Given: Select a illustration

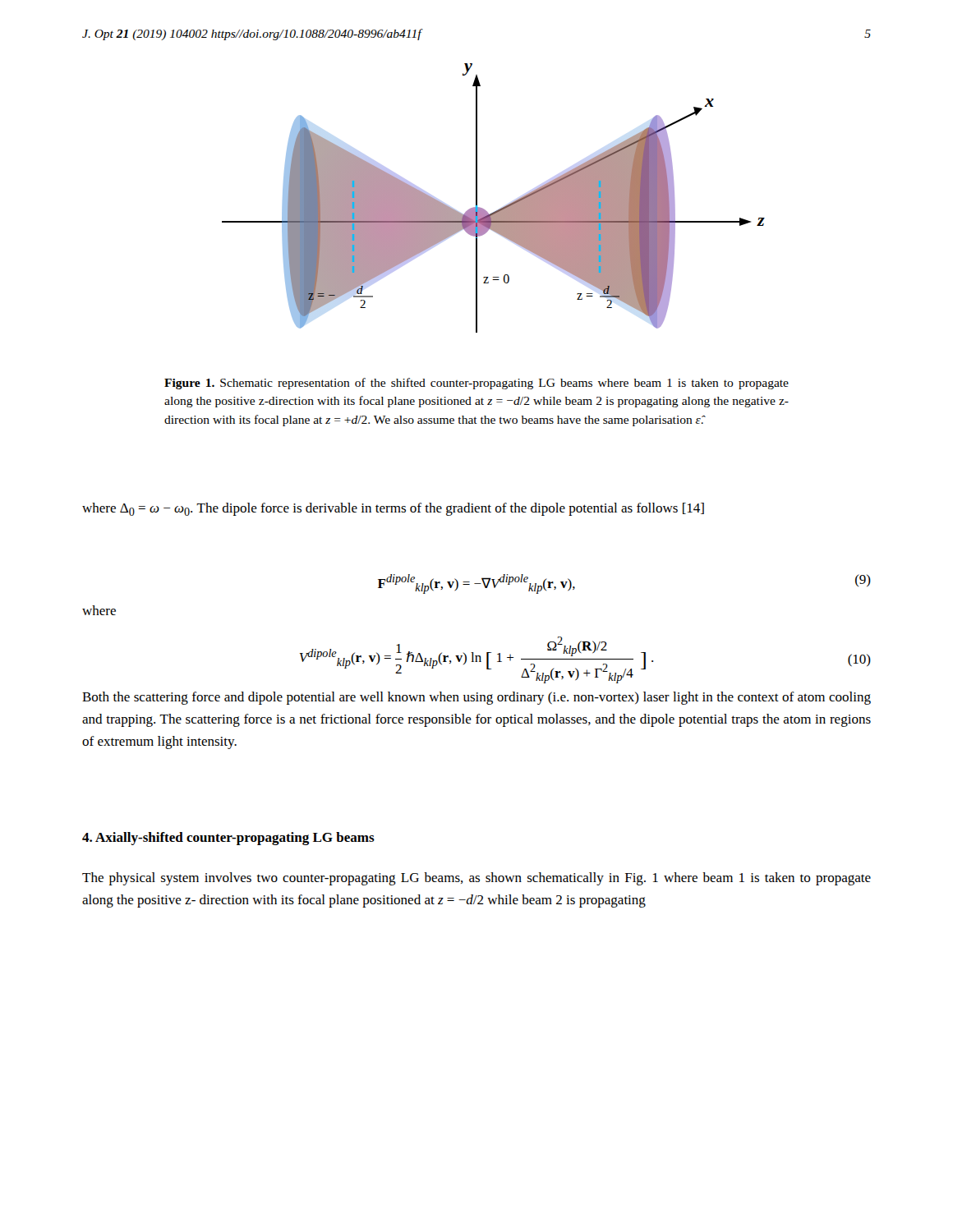Looking at the screenshot, I should pos(476,216).
